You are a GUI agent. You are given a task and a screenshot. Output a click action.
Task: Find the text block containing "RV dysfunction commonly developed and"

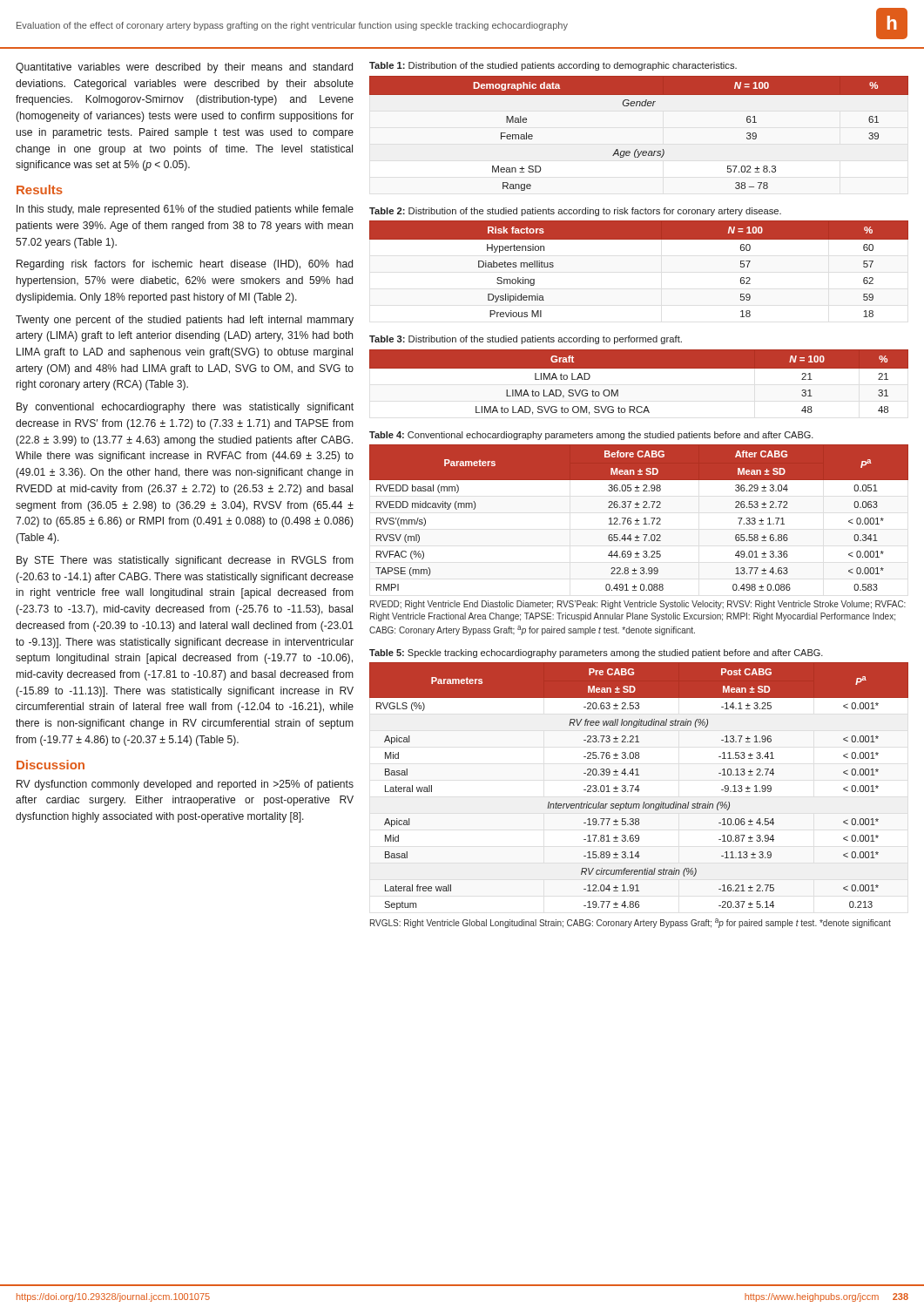pyautogui.click(x=185, y=800)
